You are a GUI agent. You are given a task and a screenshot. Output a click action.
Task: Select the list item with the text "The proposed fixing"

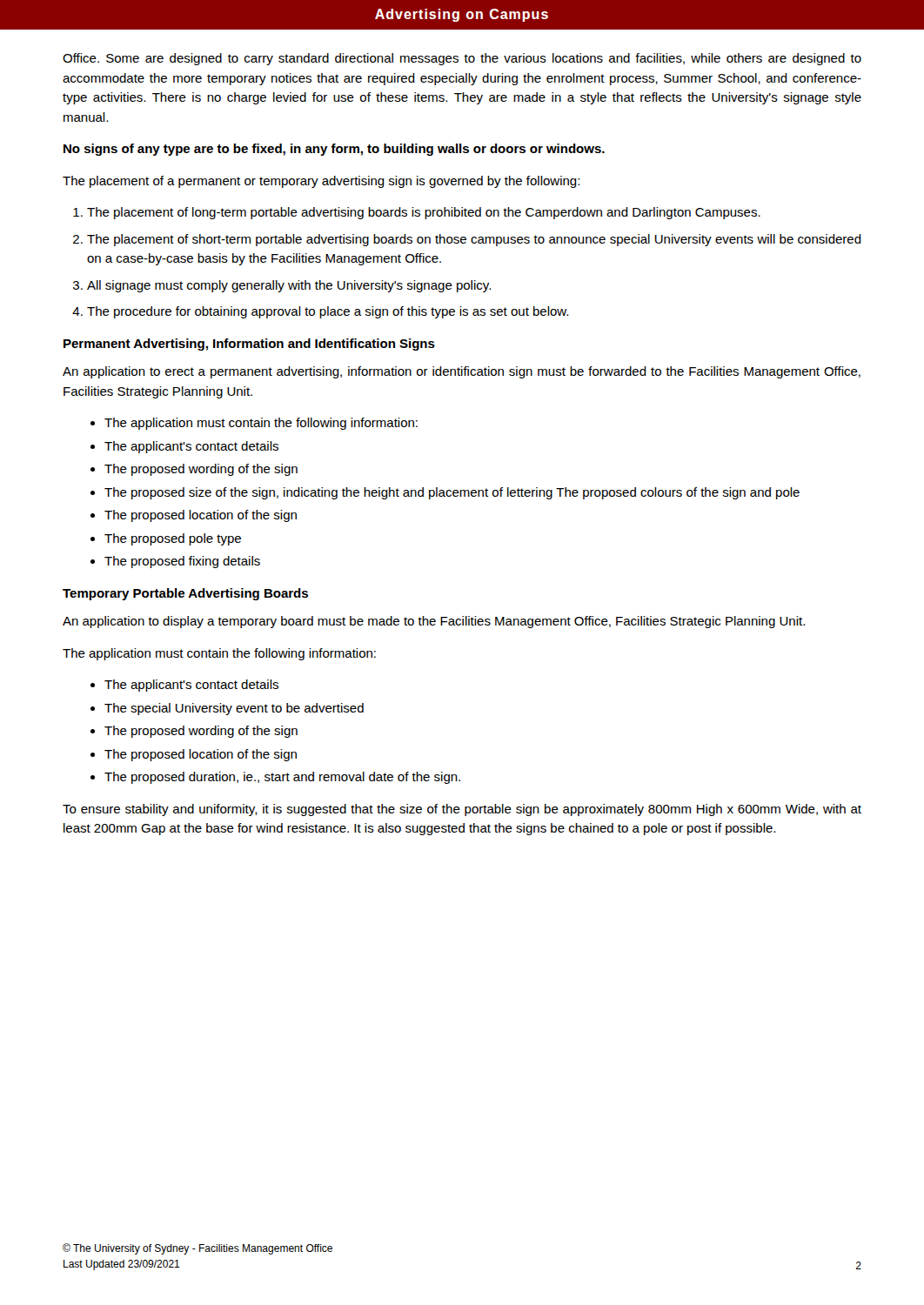click(x=182, y=561)
